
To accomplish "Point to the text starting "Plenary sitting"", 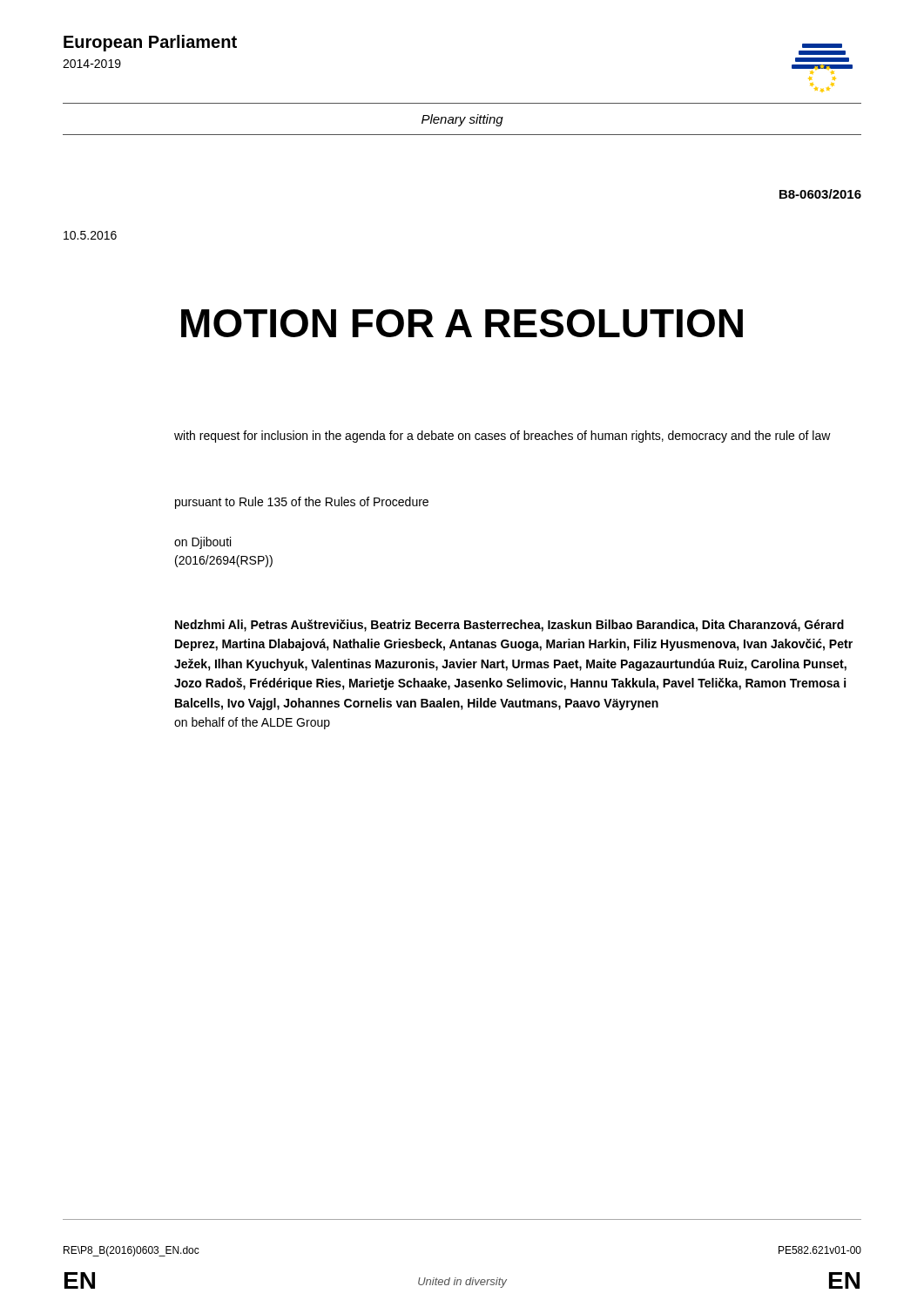I will coord(462,119).
